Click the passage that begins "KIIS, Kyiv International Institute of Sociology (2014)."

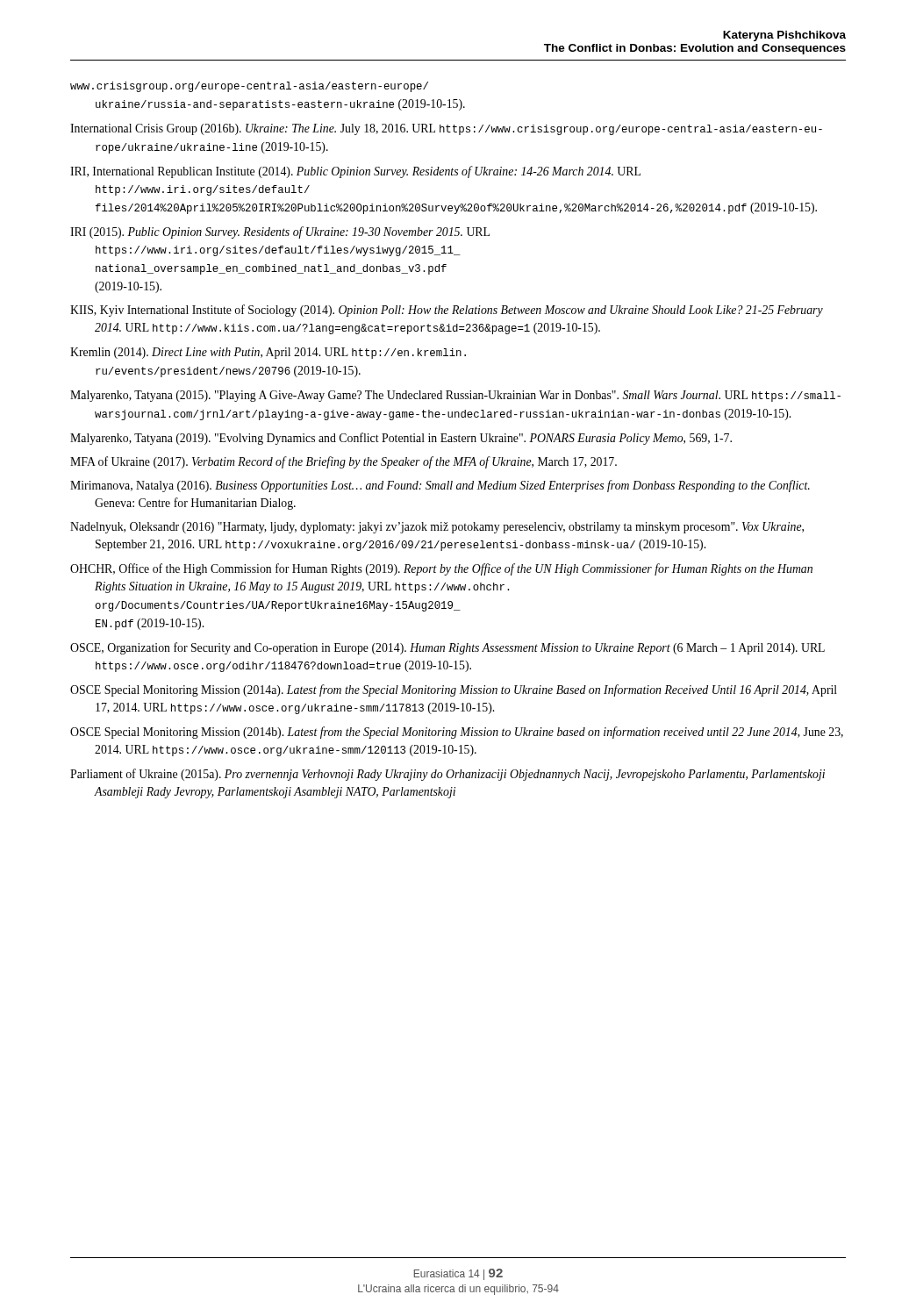pos(446,319)
